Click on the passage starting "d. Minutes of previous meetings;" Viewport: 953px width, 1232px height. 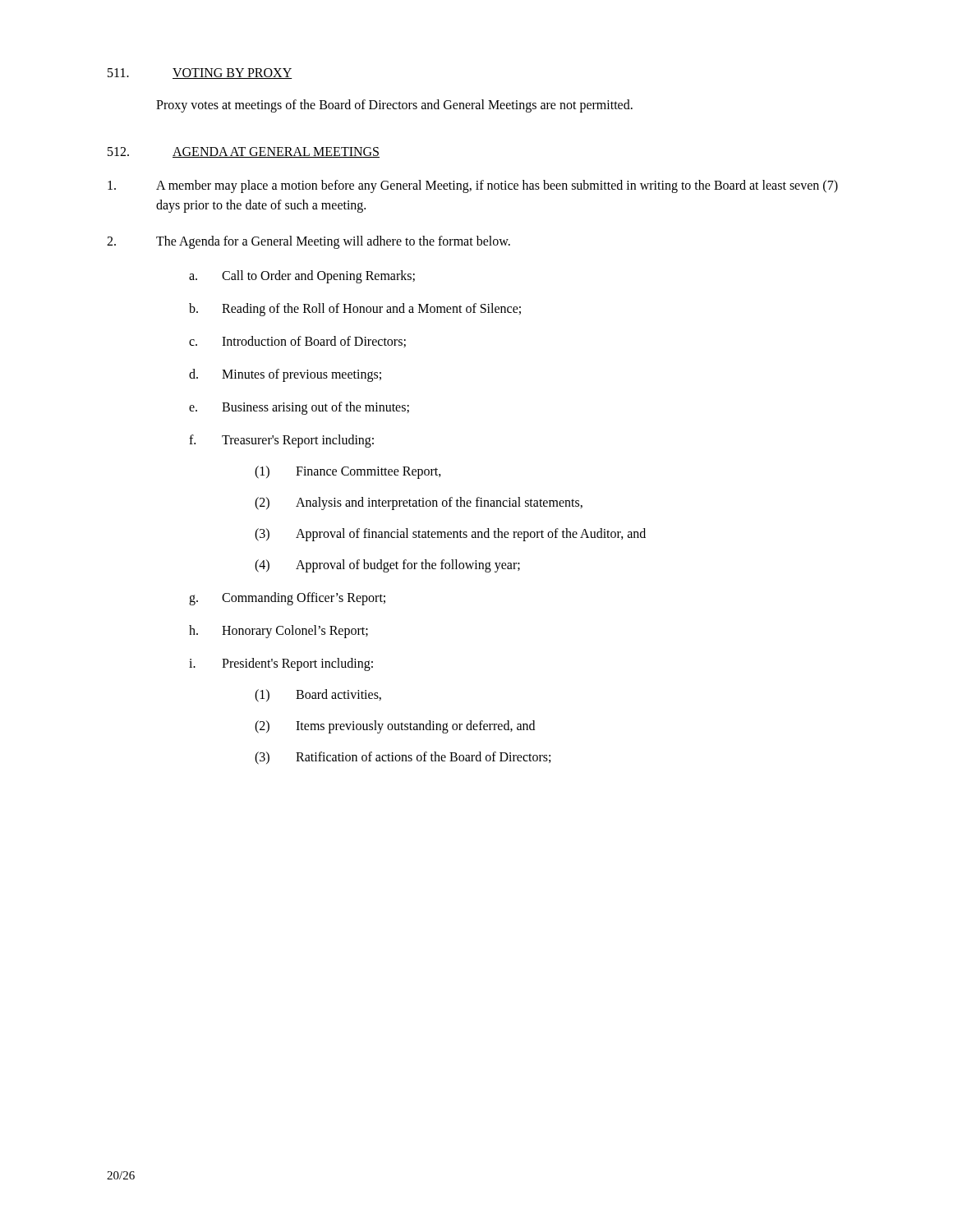click(x=286, y=375)
